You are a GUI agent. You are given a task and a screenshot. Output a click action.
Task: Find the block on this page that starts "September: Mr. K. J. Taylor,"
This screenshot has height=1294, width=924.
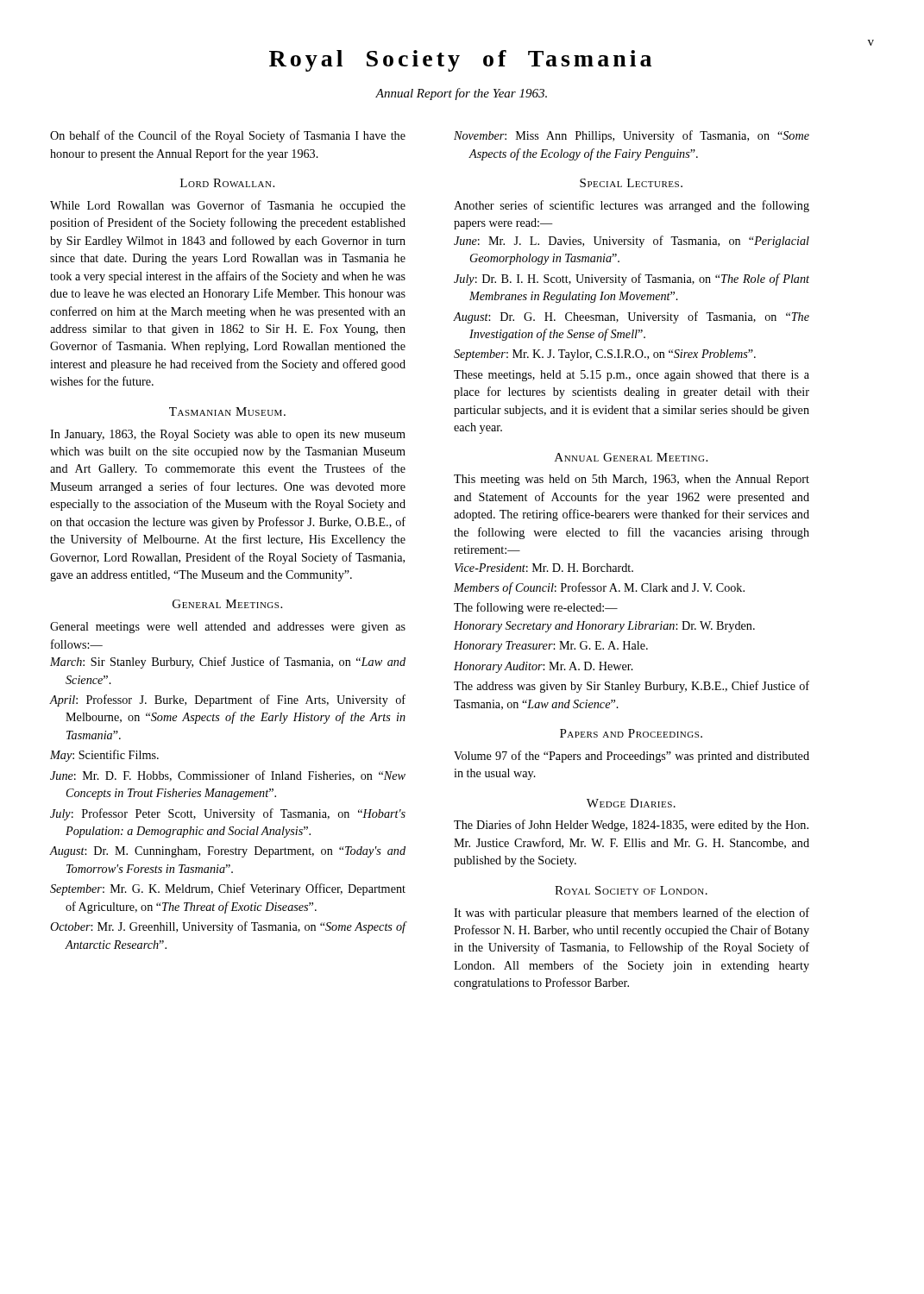point(613,354)
